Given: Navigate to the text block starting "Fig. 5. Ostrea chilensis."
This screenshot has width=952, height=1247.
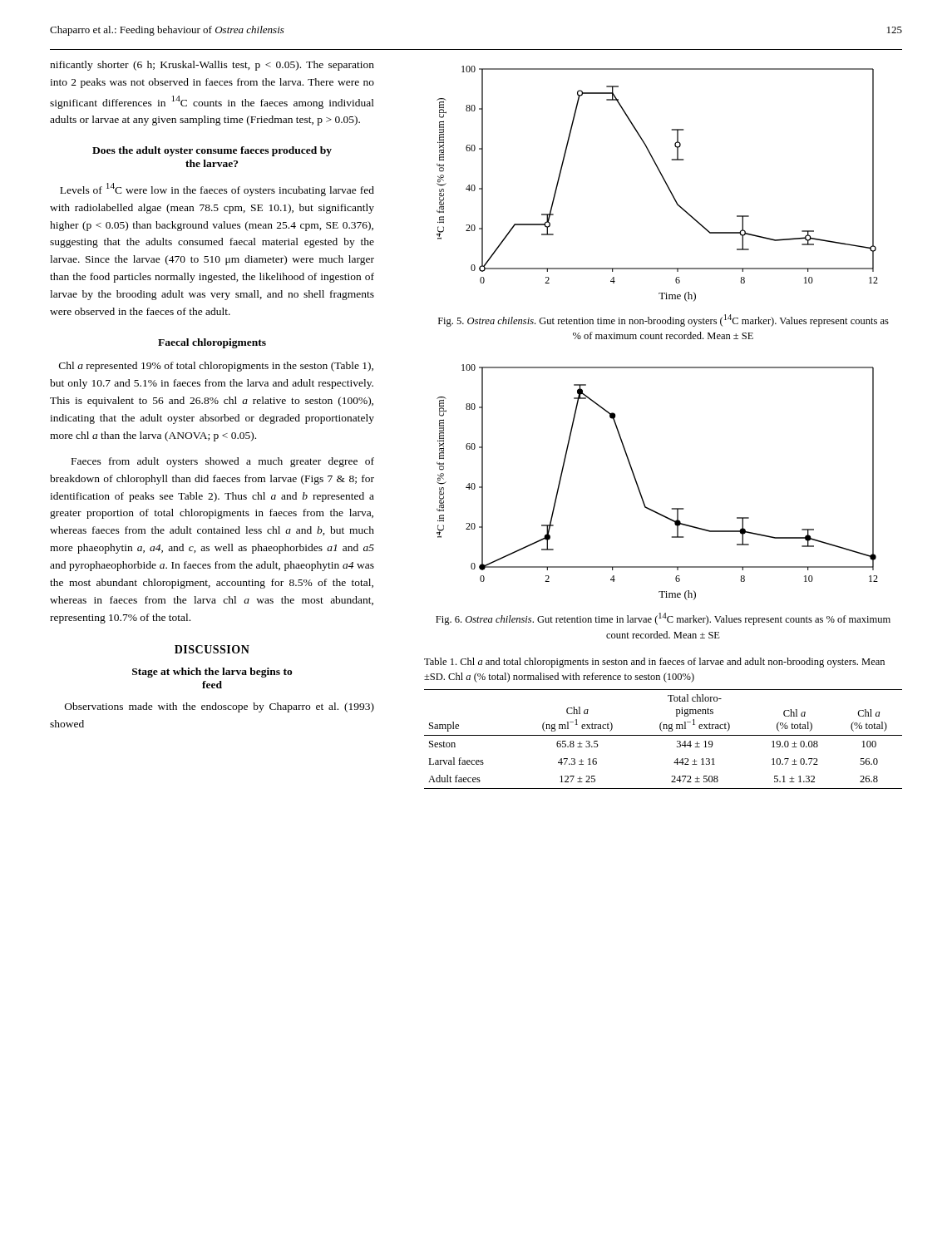Looking at the screenshot, I should (663, 327).
